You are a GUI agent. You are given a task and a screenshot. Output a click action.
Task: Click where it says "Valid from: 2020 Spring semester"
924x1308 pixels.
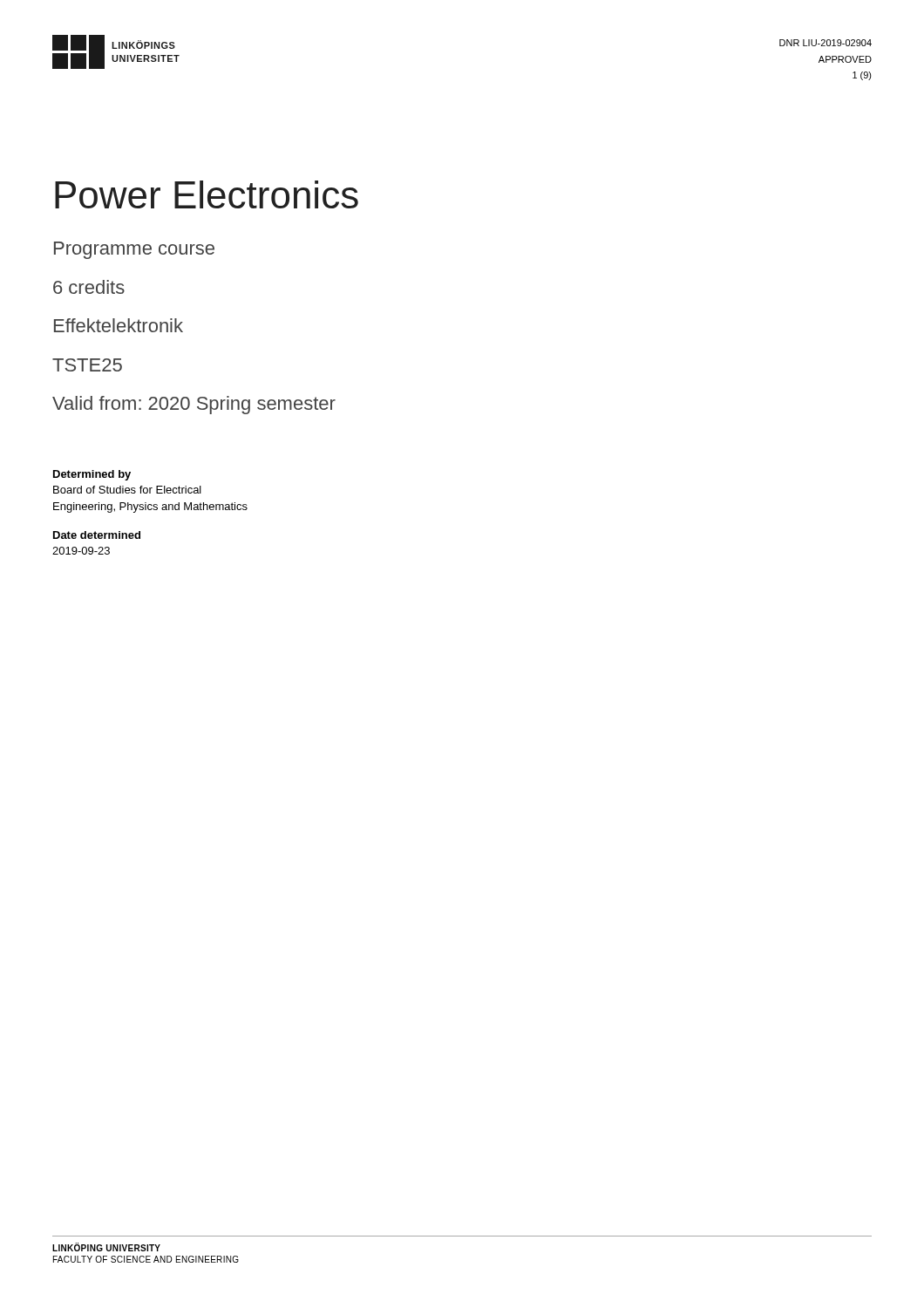(x=194, y=403)
